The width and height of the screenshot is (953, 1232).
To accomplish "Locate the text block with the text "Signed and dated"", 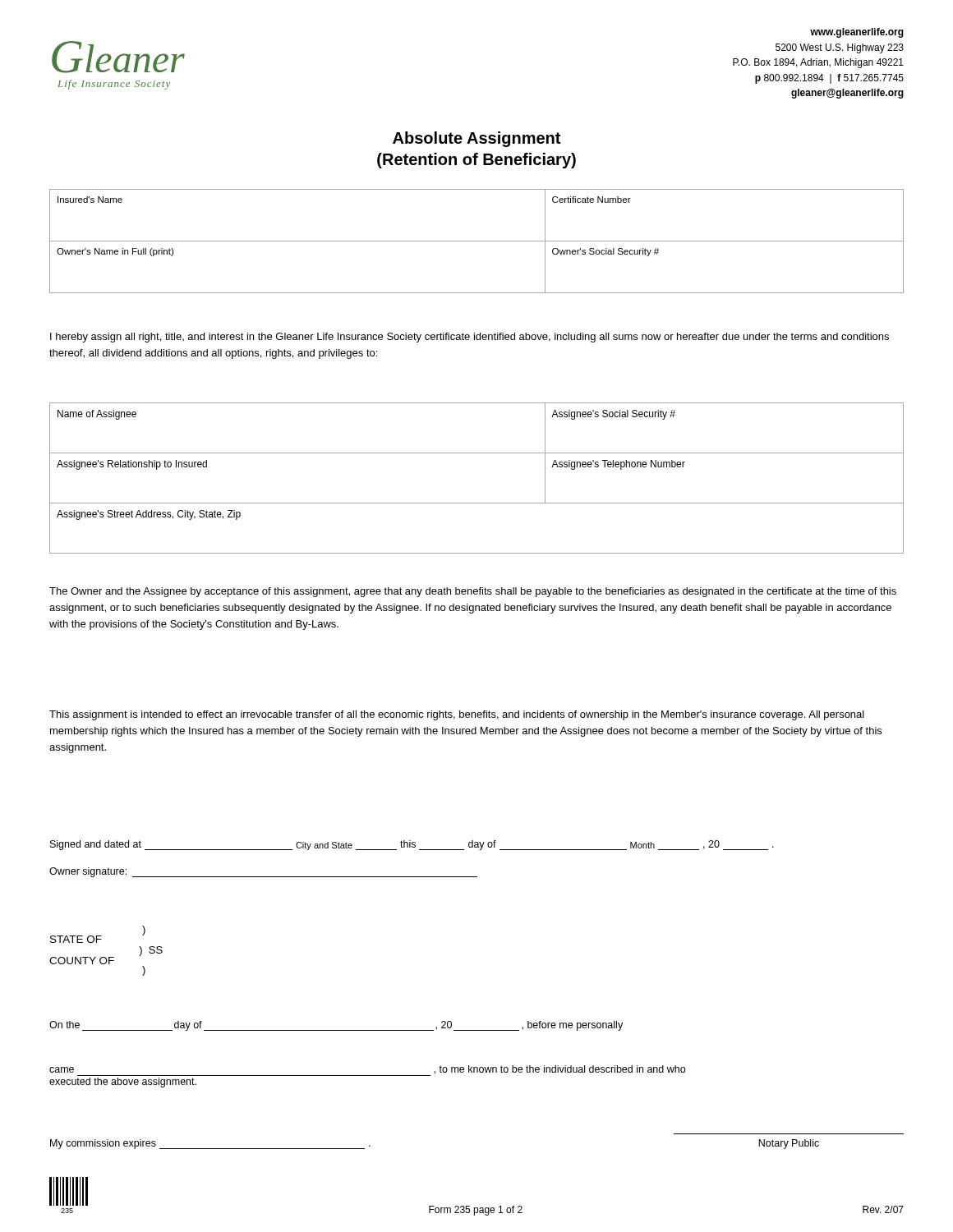I will pos(412,844).
